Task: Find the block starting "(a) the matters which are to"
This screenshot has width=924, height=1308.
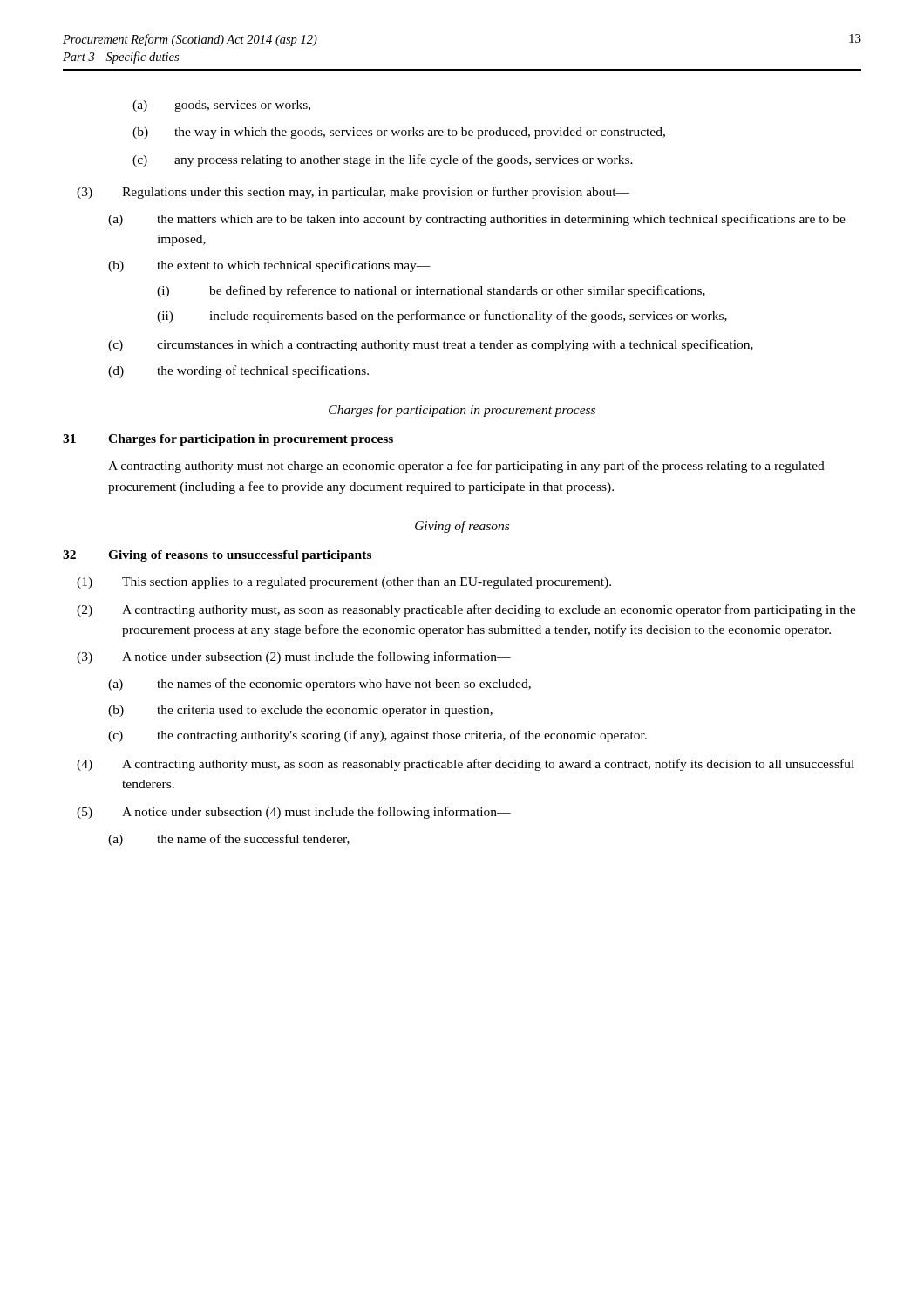Action: (x=462, y=229)
